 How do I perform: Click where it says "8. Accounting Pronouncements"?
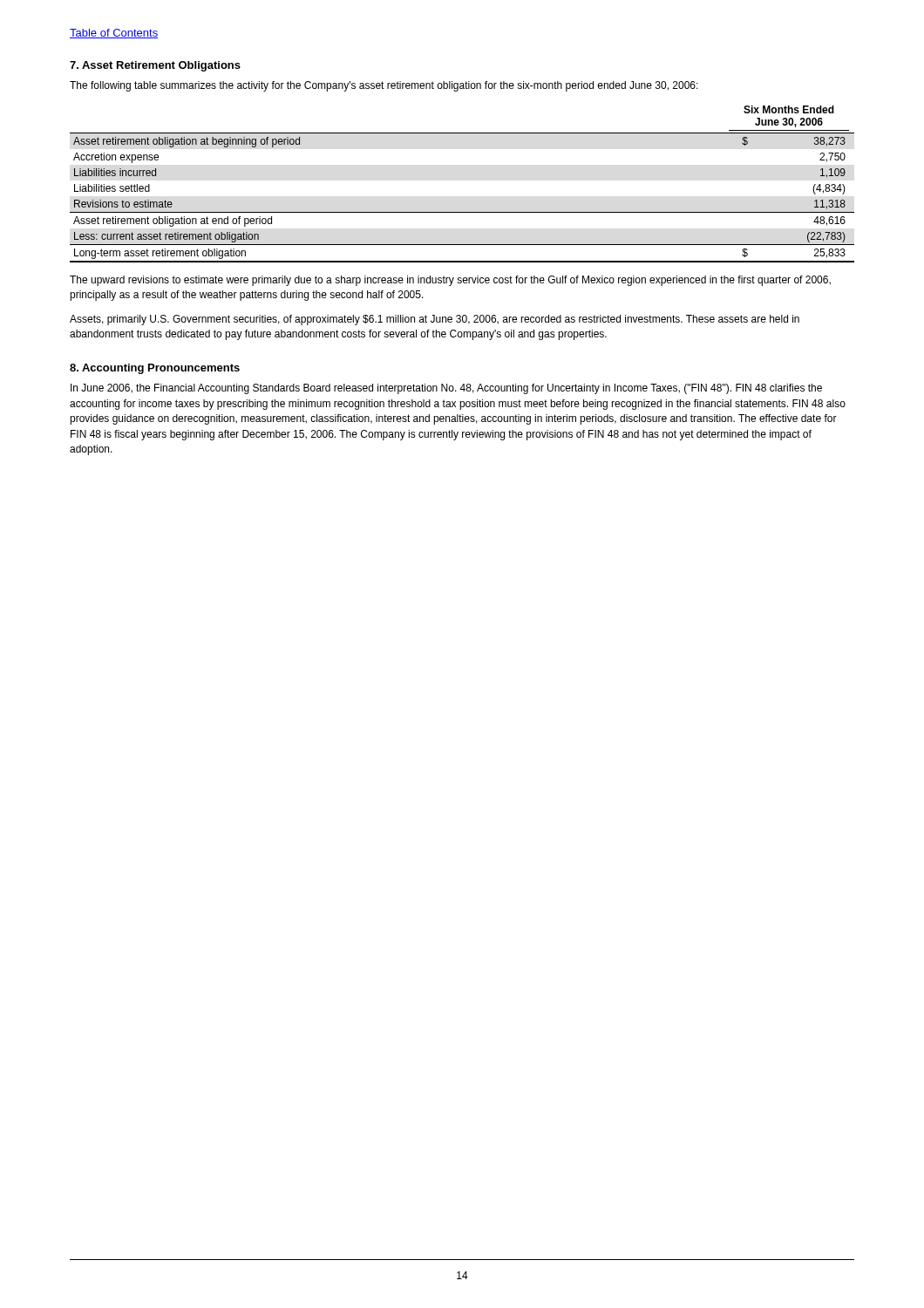coord(155,368)
